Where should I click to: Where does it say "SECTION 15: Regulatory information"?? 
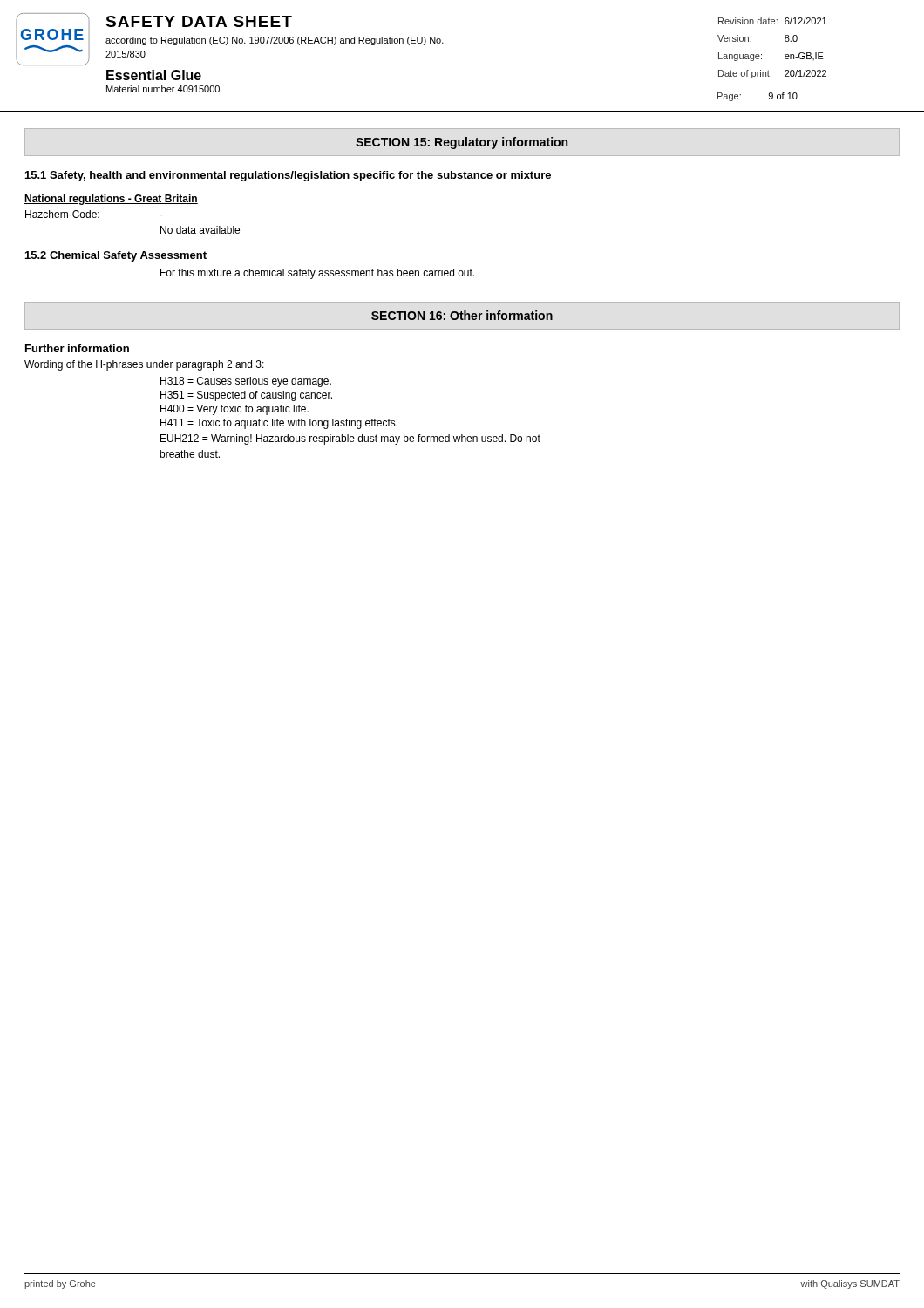pyautogui.click(x=462, y=142)
